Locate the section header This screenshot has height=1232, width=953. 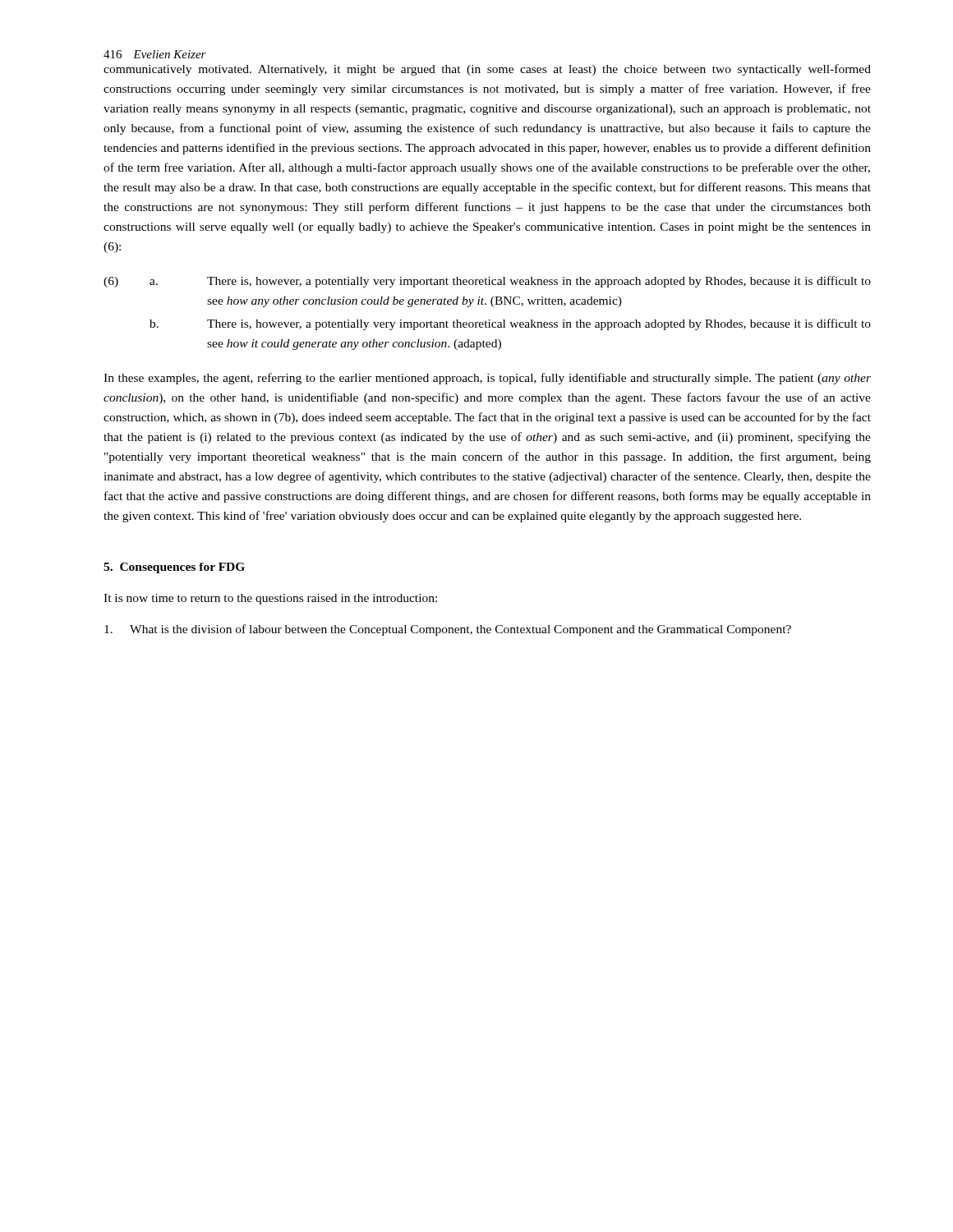174,567
